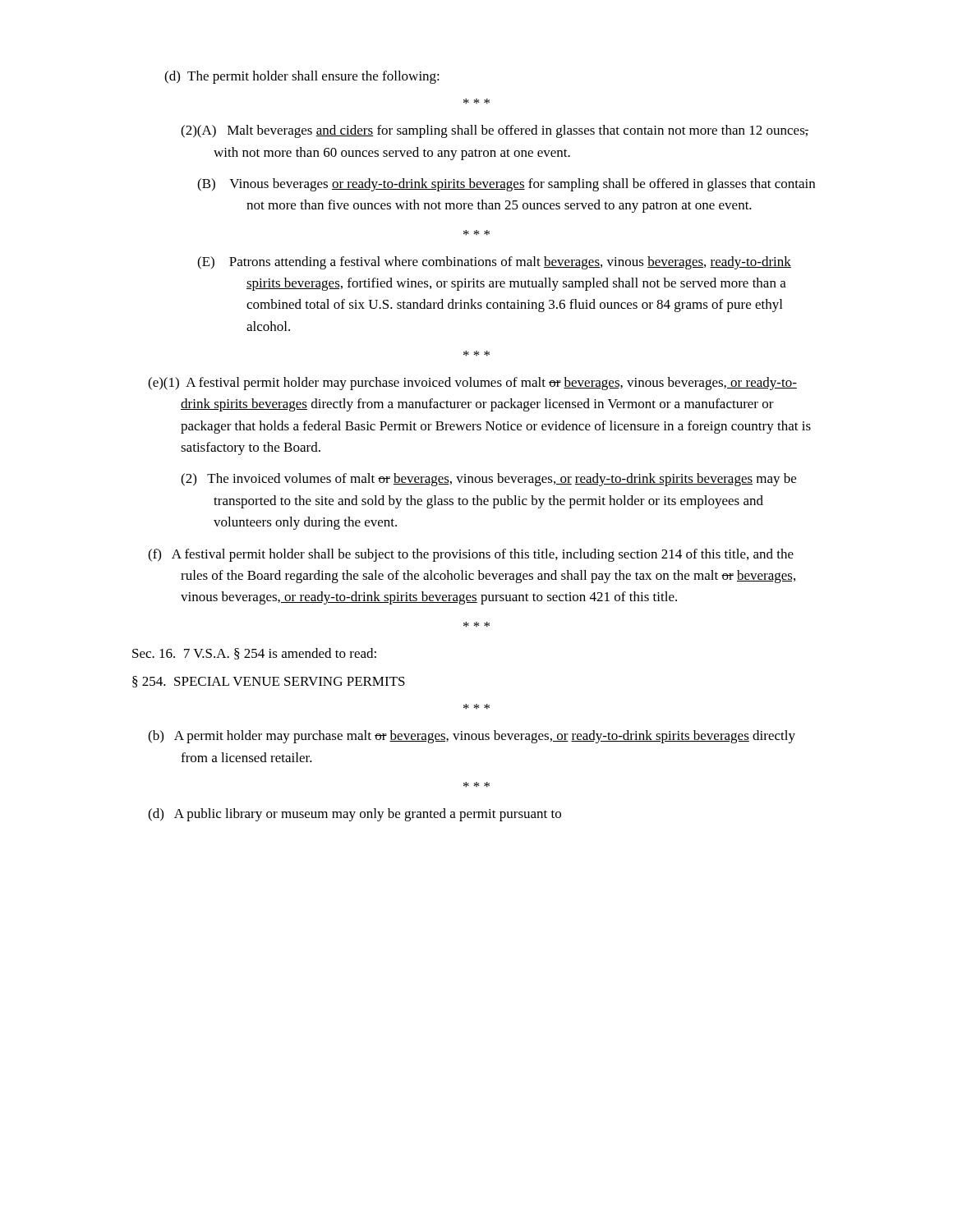The height and width of the screenshot is (1232, 953).
Task: Find the text block that reads "(f) A festival permit holder shall be"
Action: click(476, 576)
